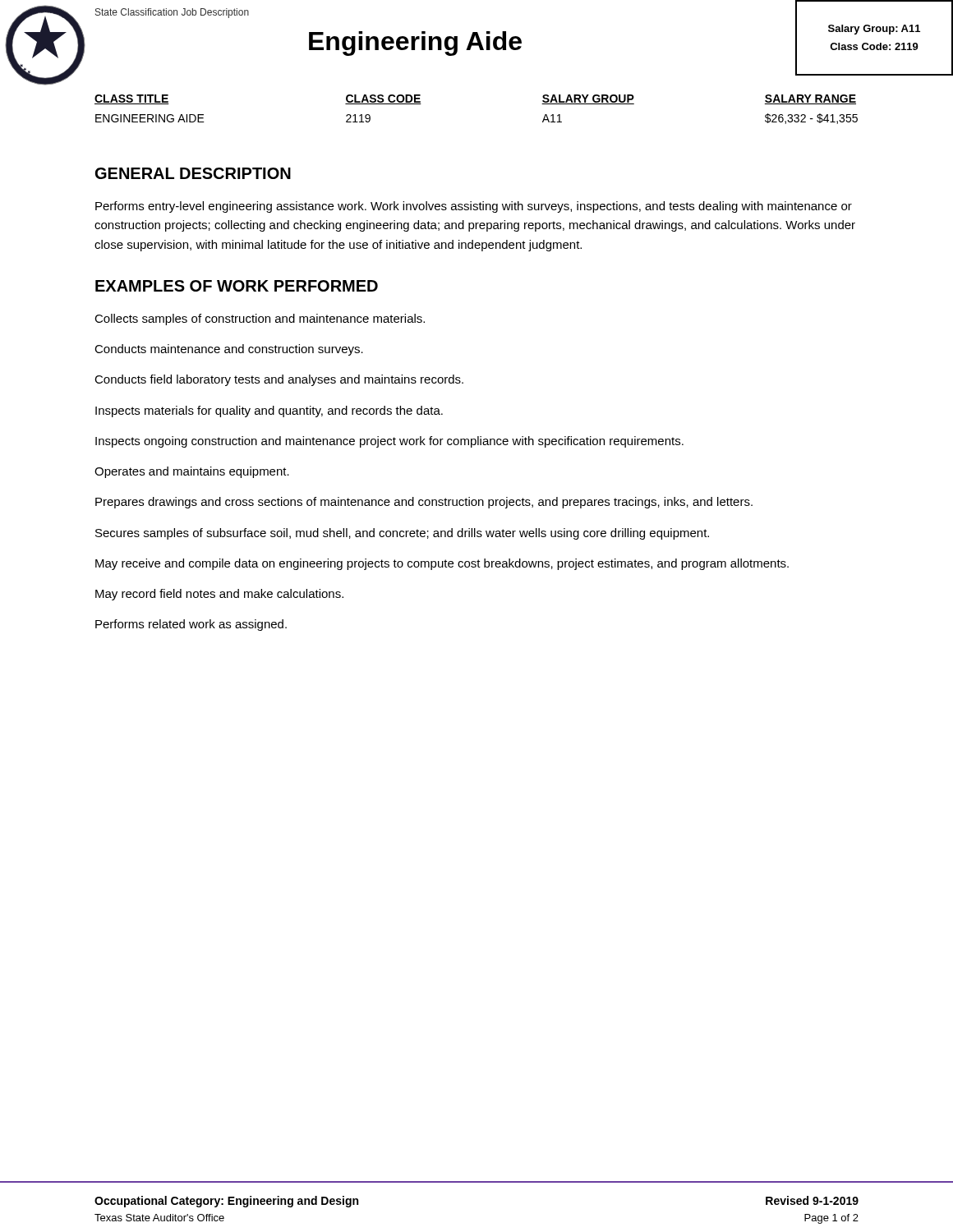Screen dimensions: 1232x953
Task: Locate the element starting "GENERAL DESCRIPTION"
Action: tap(193, 173)
